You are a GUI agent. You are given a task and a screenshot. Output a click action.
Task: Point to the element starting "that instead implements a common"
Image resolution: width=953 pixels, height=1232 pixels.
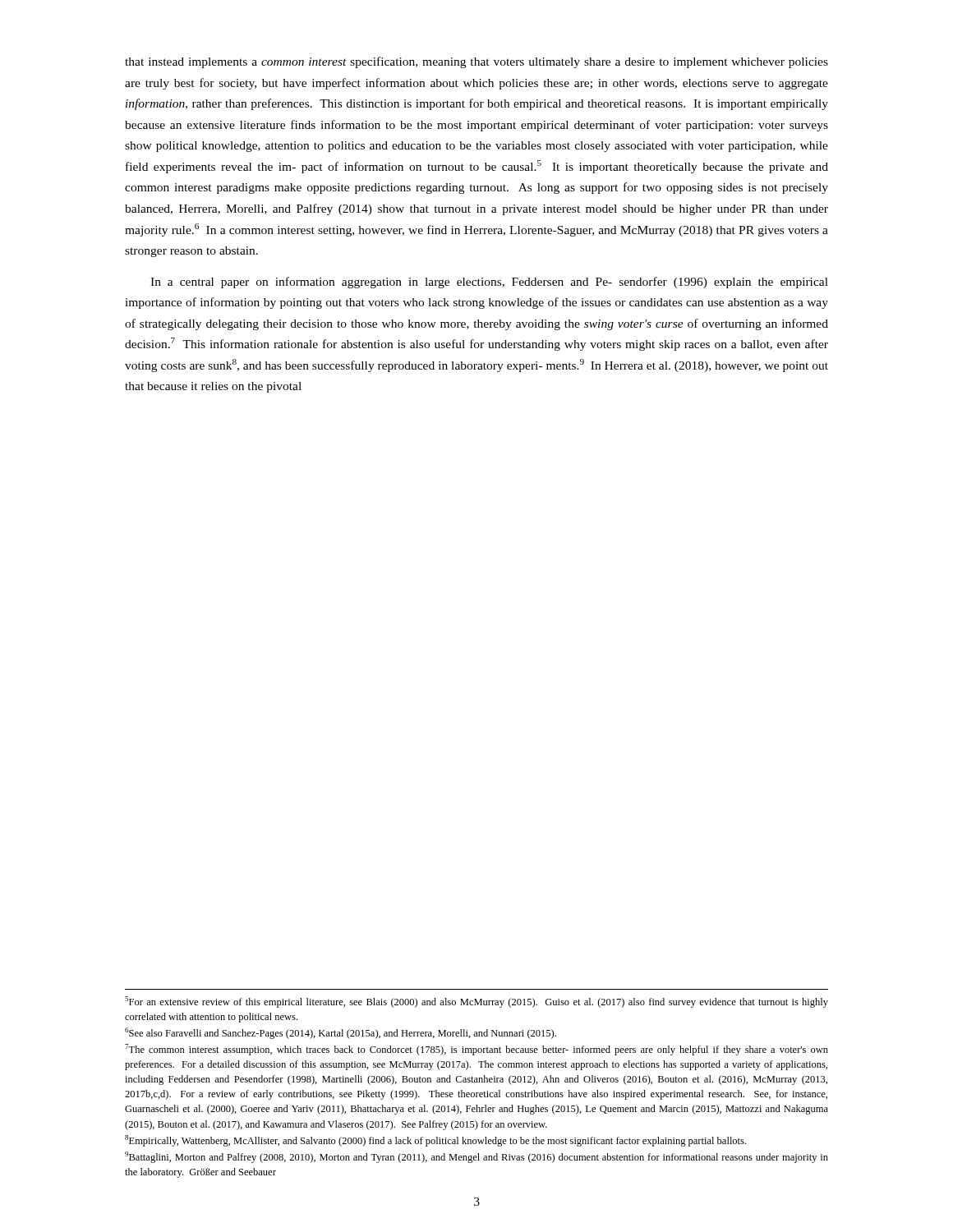pyautogui.click(x=476, y=156)
